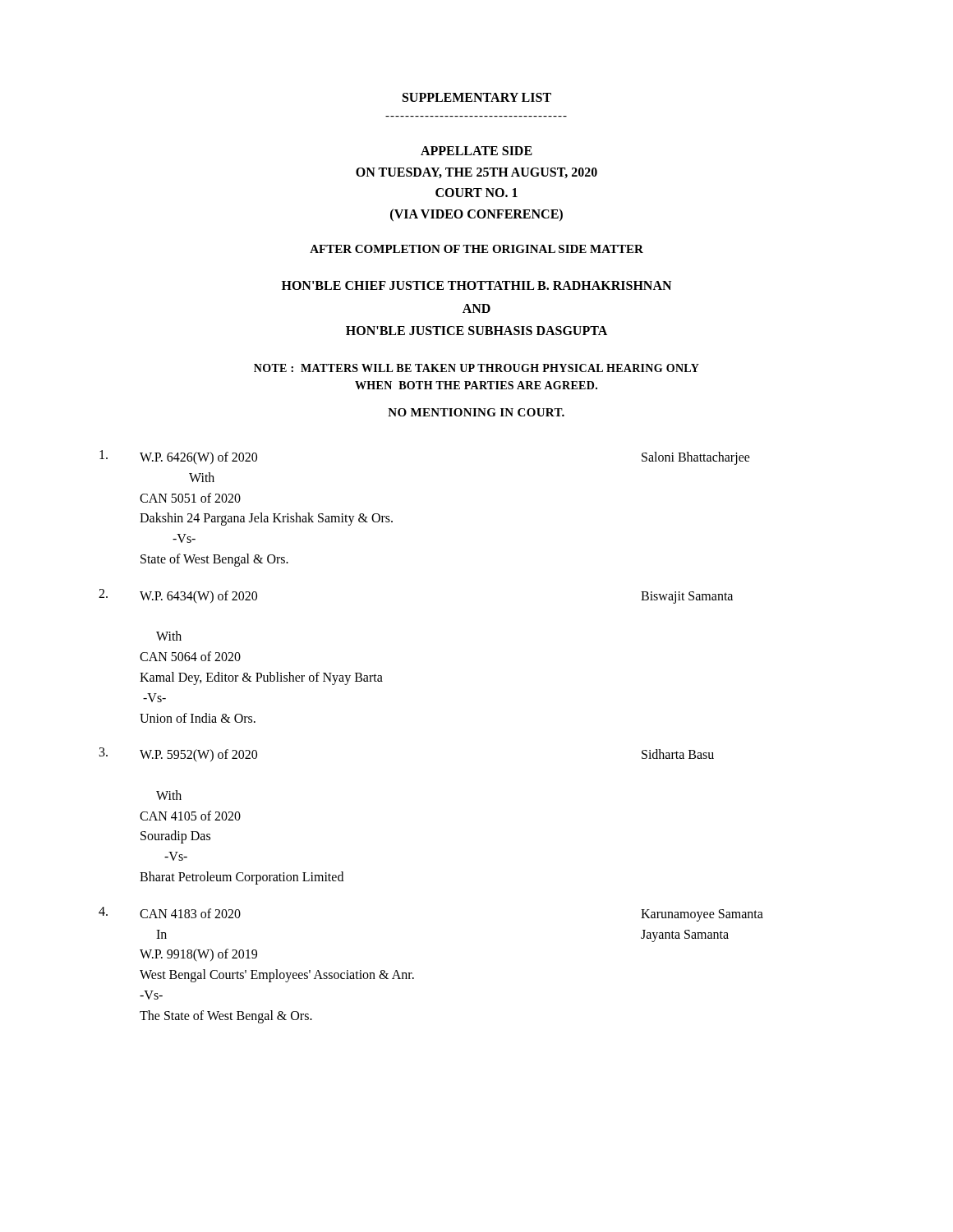Image resolution: width=953 pixels, height=1232 pixels.
Task: Point to the section header beginning "APPELLATE SIDE ON TUESDAY, THE 25TH AUGUST,"
Action: [476, 182]
